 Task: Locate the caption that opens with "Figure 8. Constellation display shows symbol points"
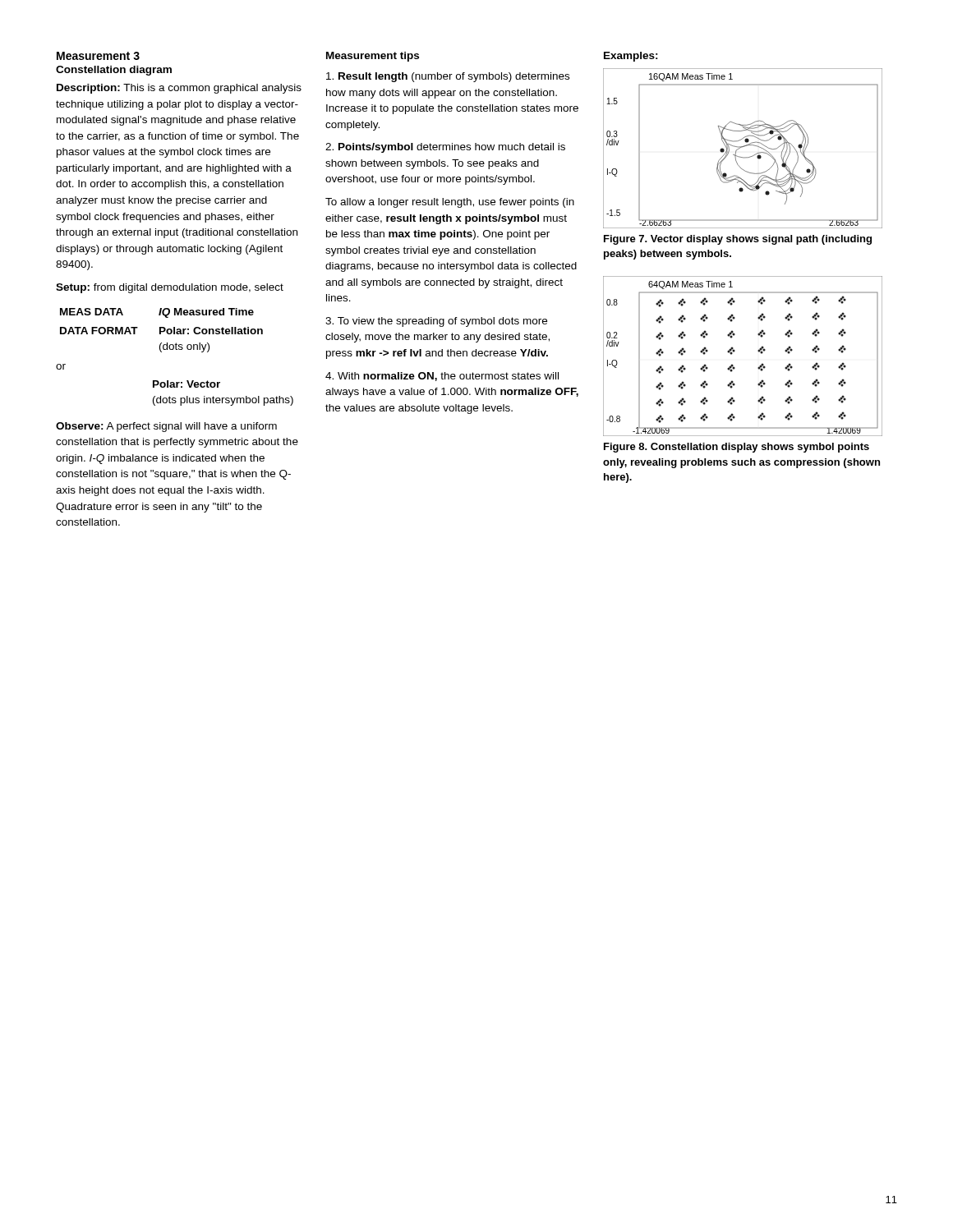click(x=742, y=462)
